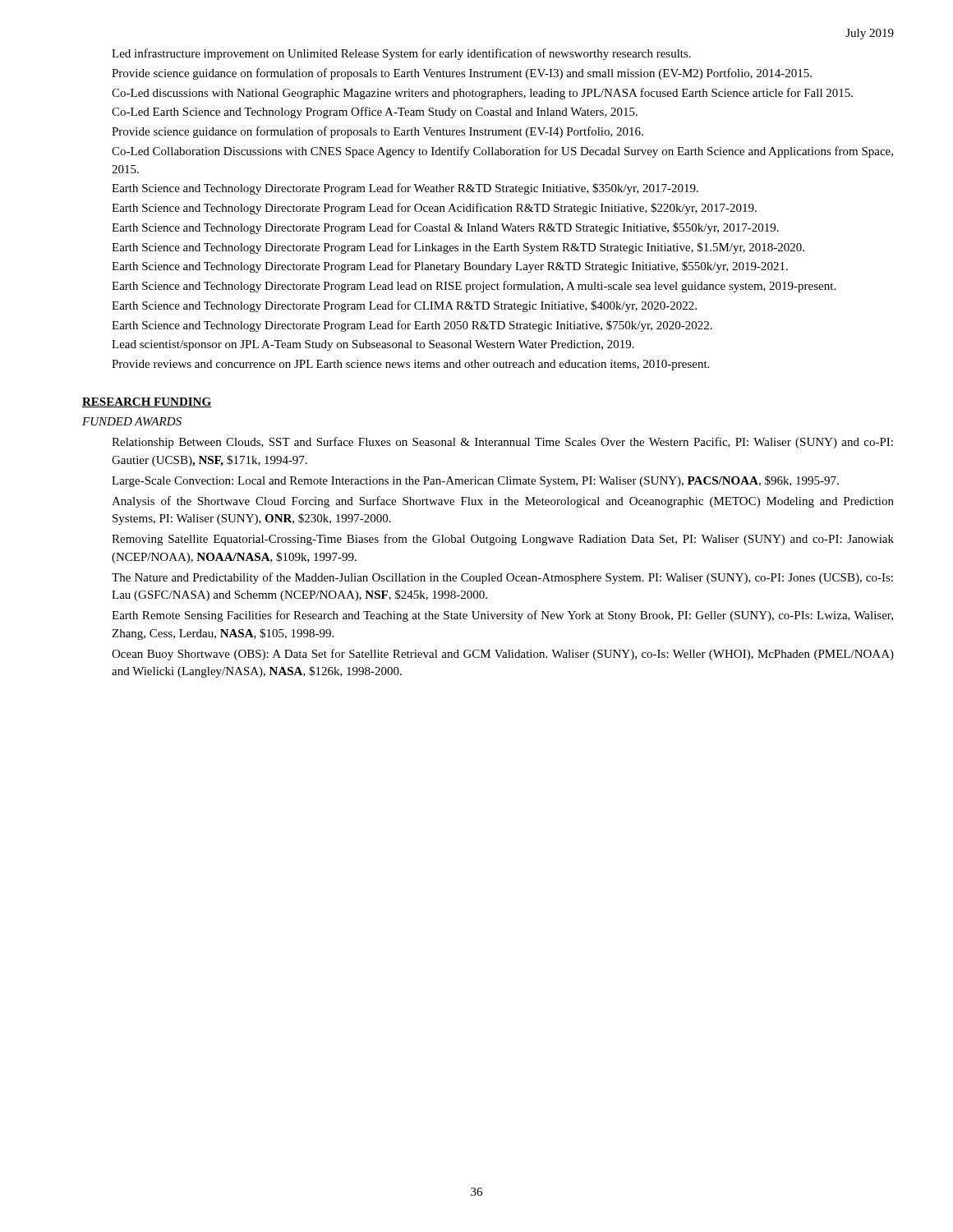The width and height of the screenshot is (953, 1232).
Task: Select the region starting "Lead scientist/sponsor on JPL A-Team Study"
Action: (488, 345)
